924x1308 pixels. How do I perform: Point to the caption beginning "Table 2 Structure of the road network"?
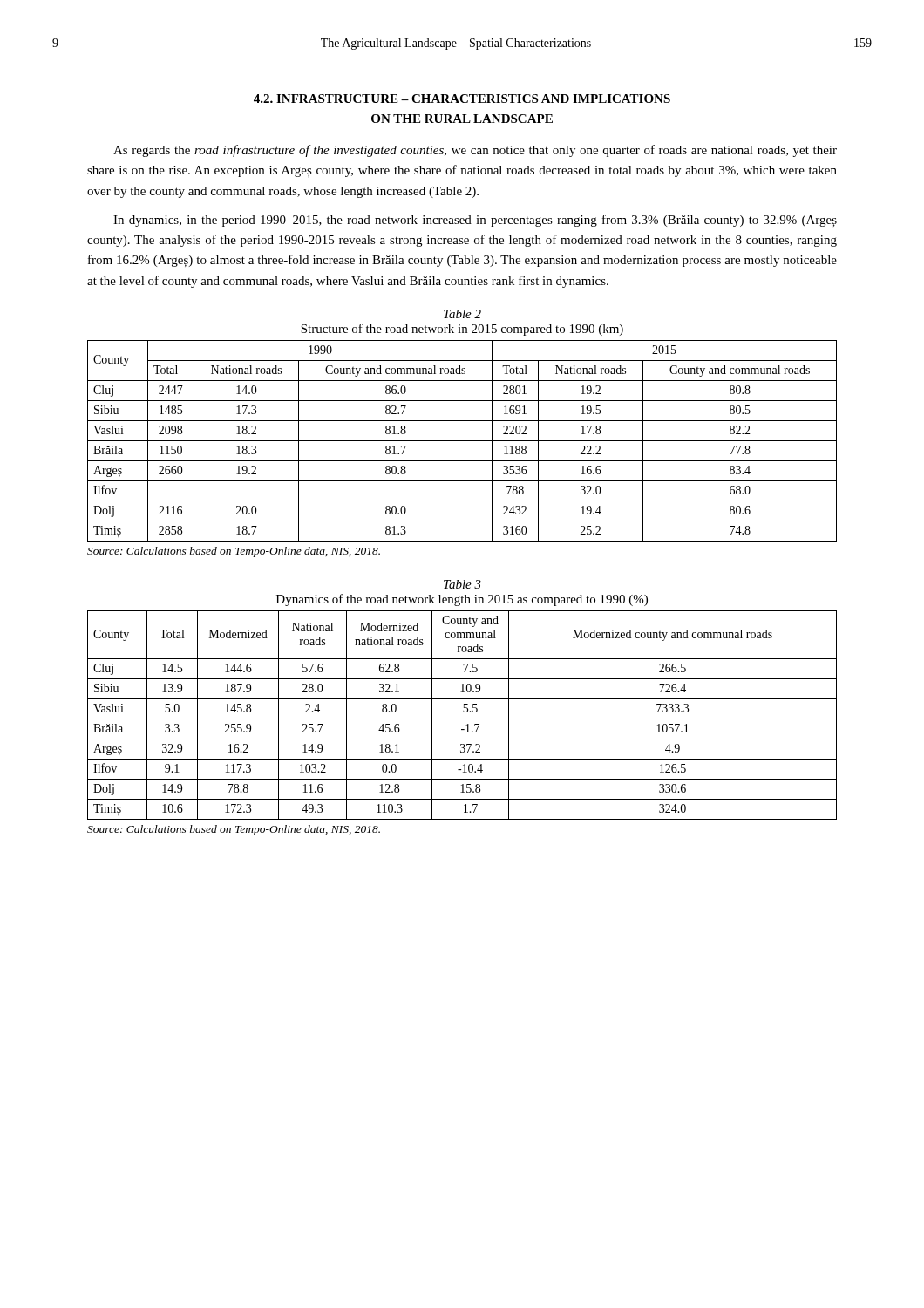coord(462,321)
